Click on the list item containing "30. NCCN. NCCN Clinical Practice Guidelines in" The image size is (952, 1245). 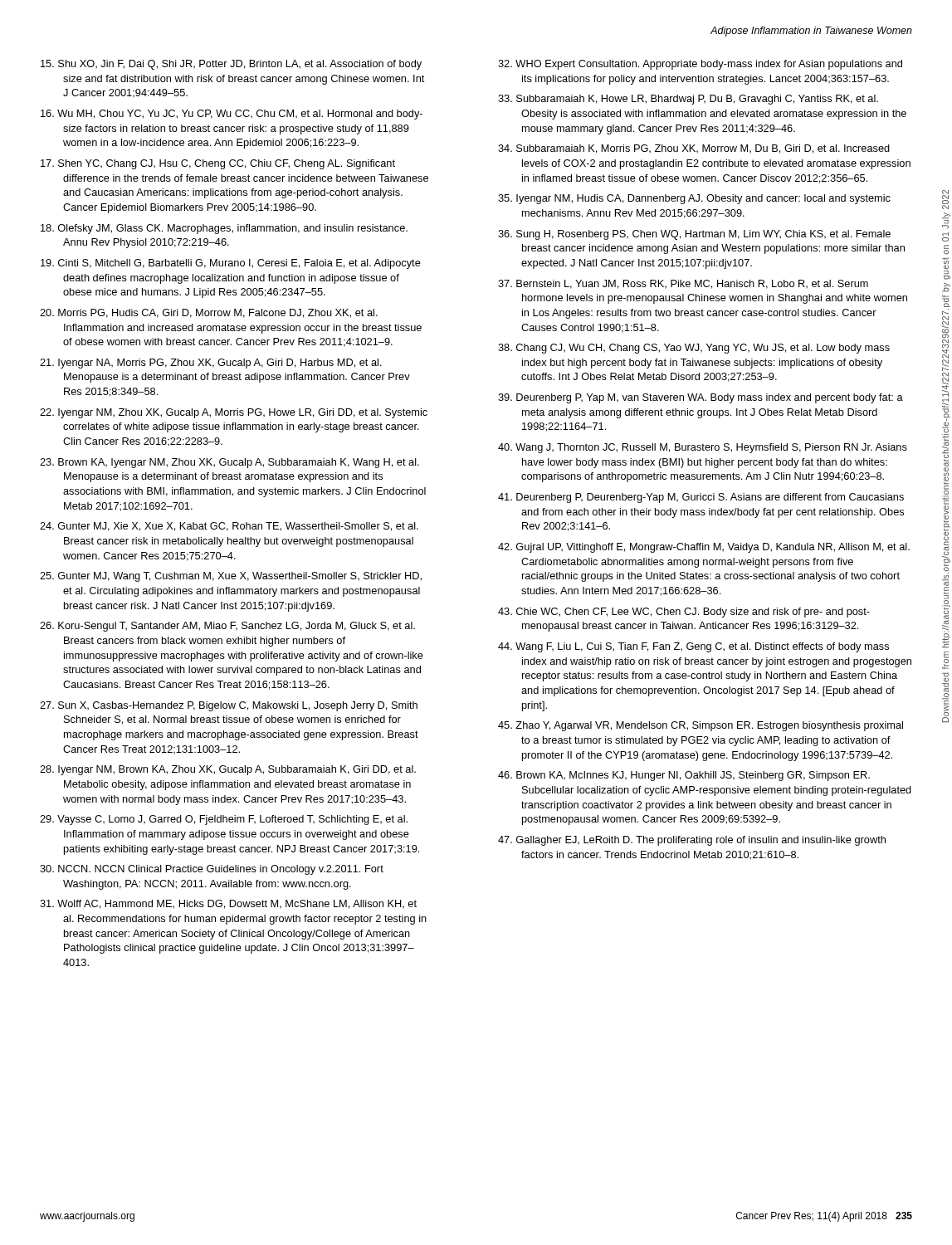(x=211, y=876)
